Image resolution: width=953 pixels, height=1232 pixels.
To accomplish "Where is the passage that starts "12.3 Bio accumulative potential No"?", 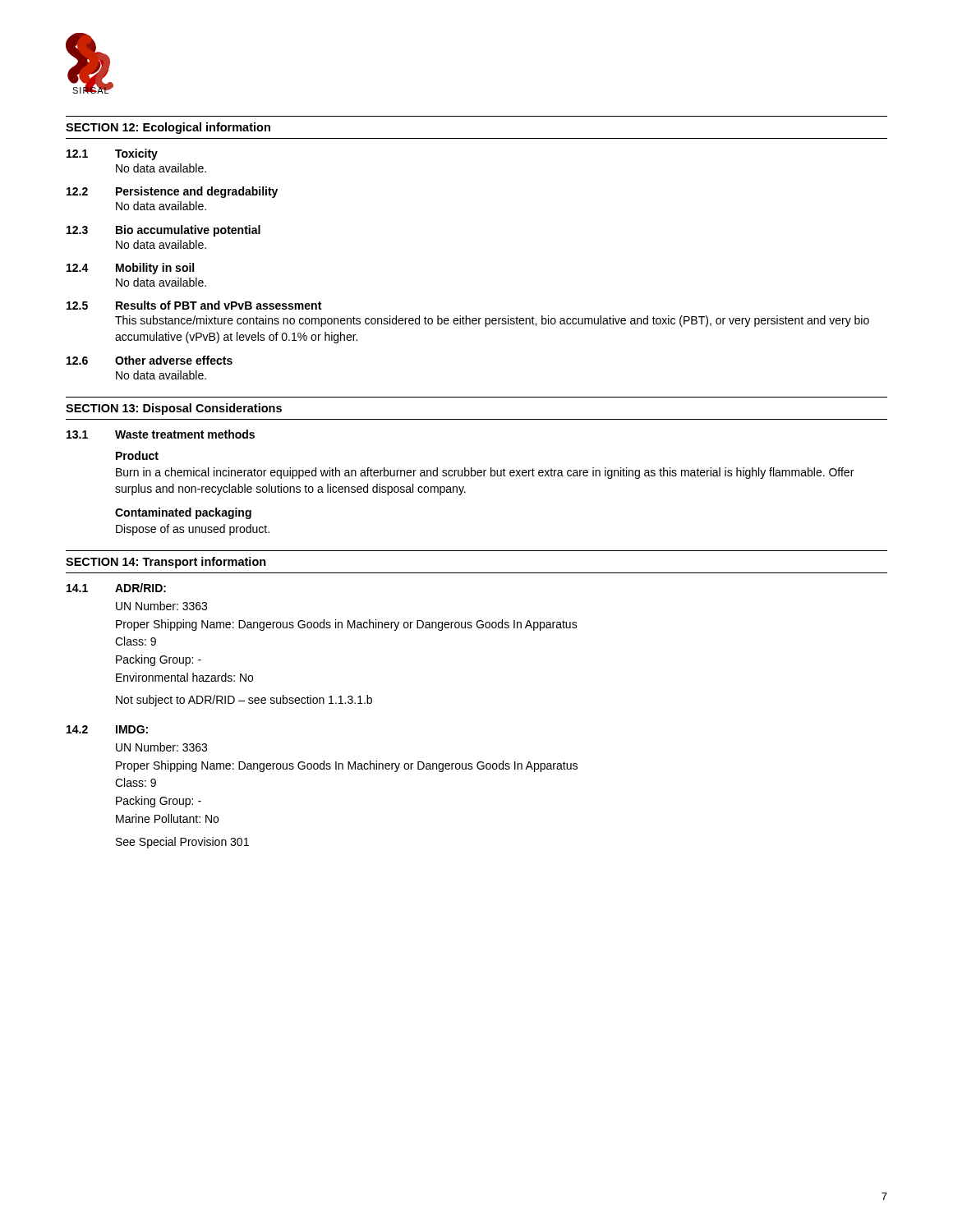I will click(163, 231).
